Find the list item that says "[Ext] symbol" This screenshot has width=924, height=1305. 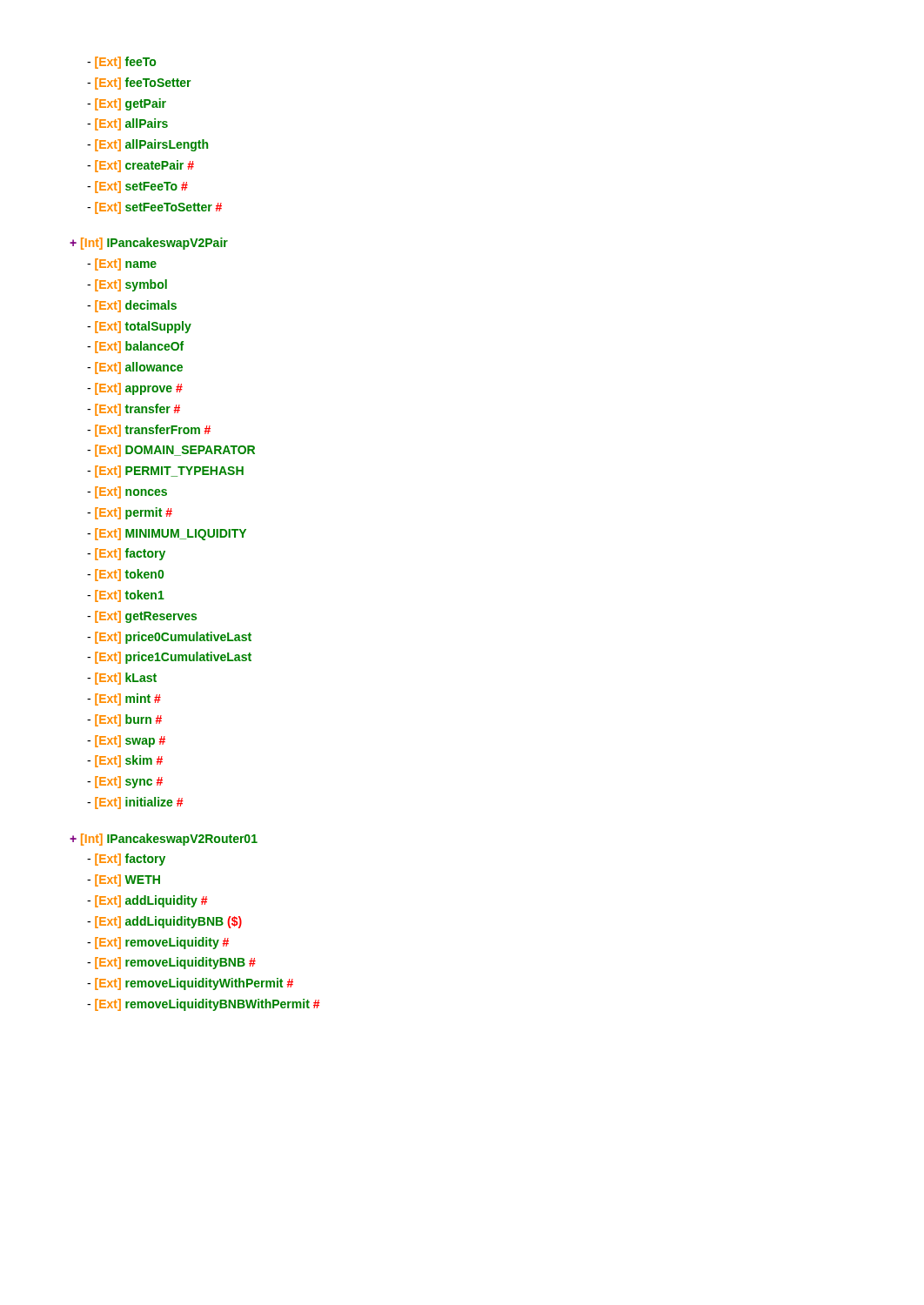point(127,284)
